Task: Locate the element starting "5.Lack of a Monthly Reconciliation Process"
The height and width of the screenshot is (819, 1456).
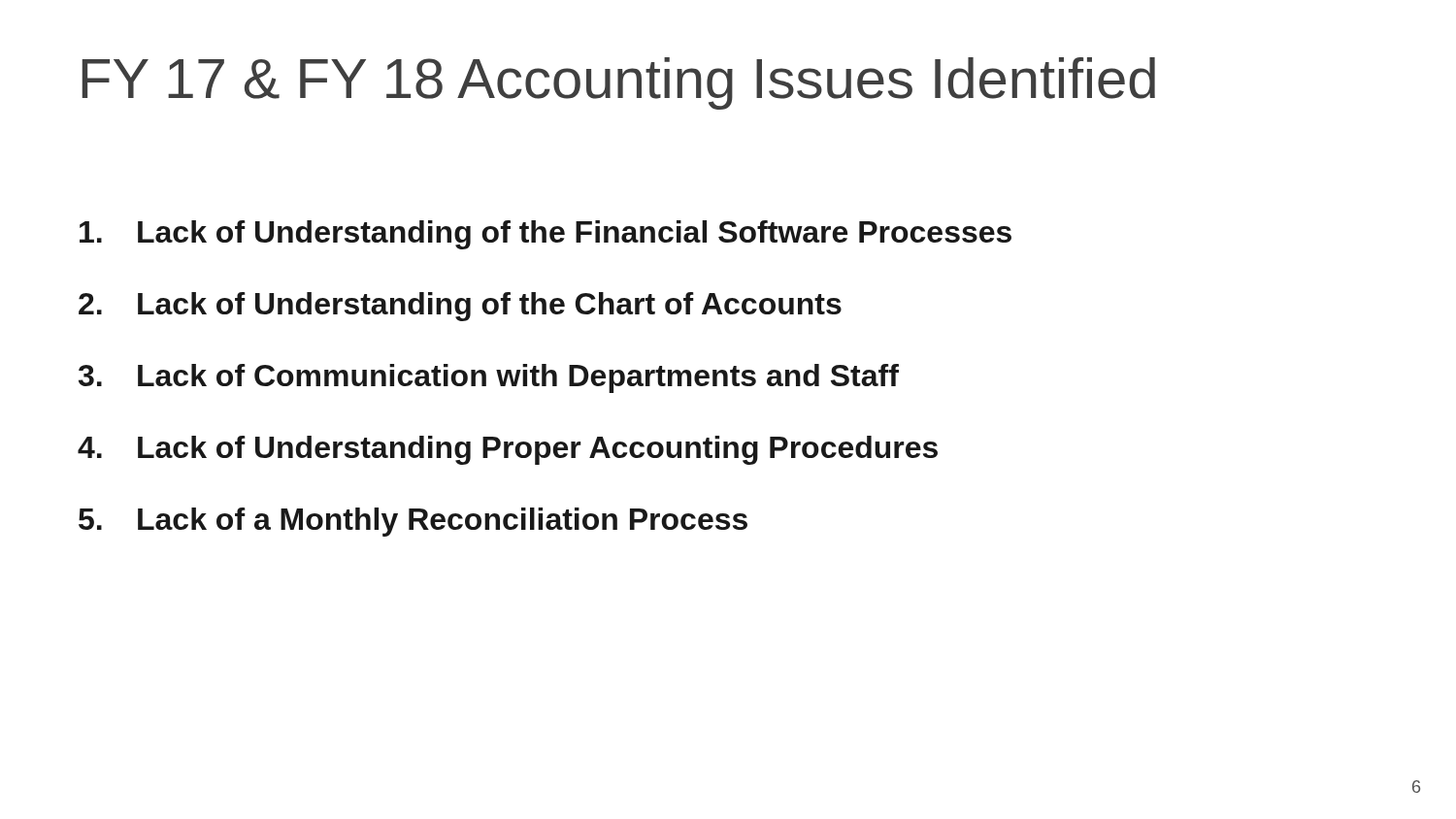Action: tap(413, 520)
